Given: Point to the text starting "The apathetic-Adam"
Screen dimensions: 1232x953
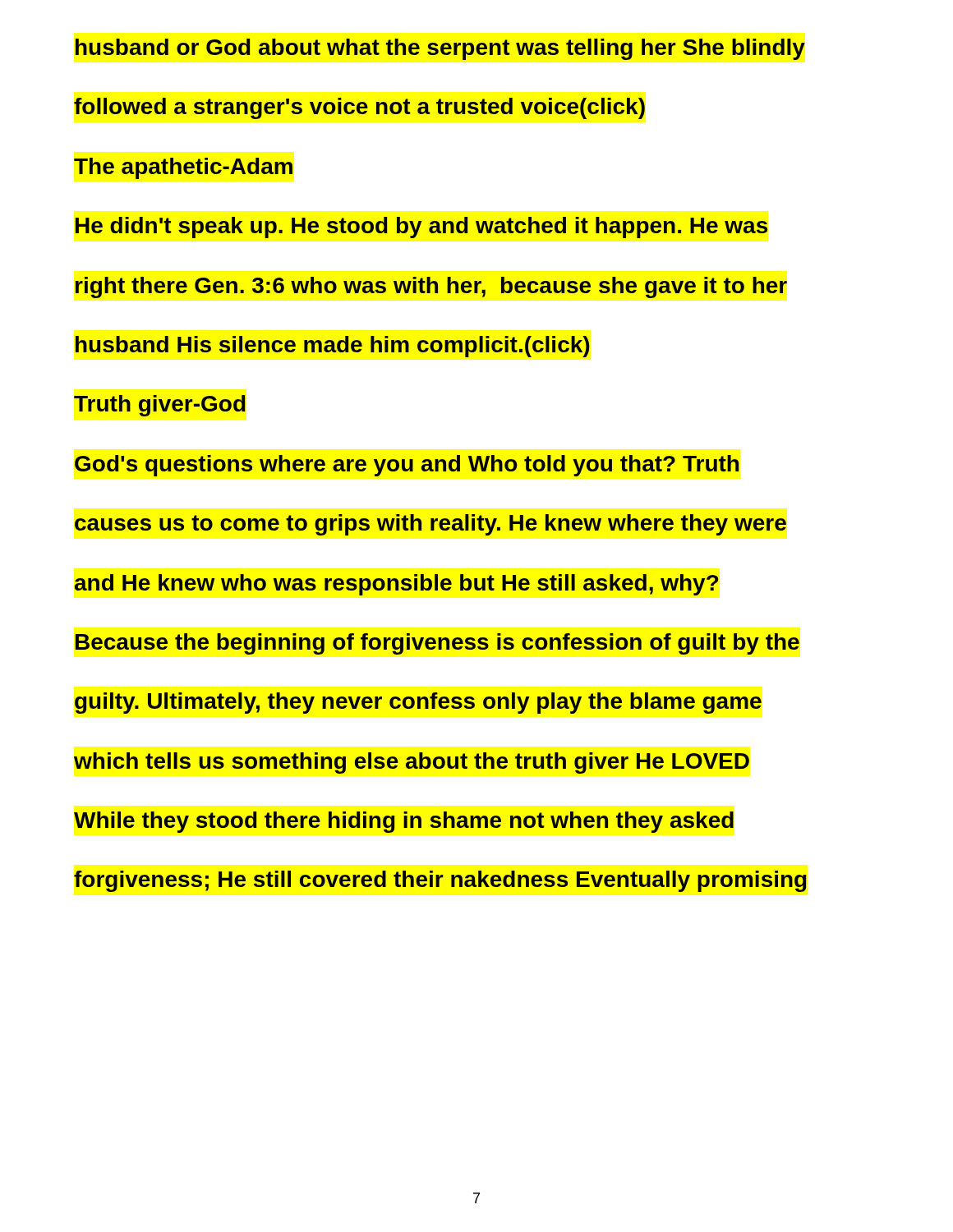Looking at the screenshot, I should point(184,166).
